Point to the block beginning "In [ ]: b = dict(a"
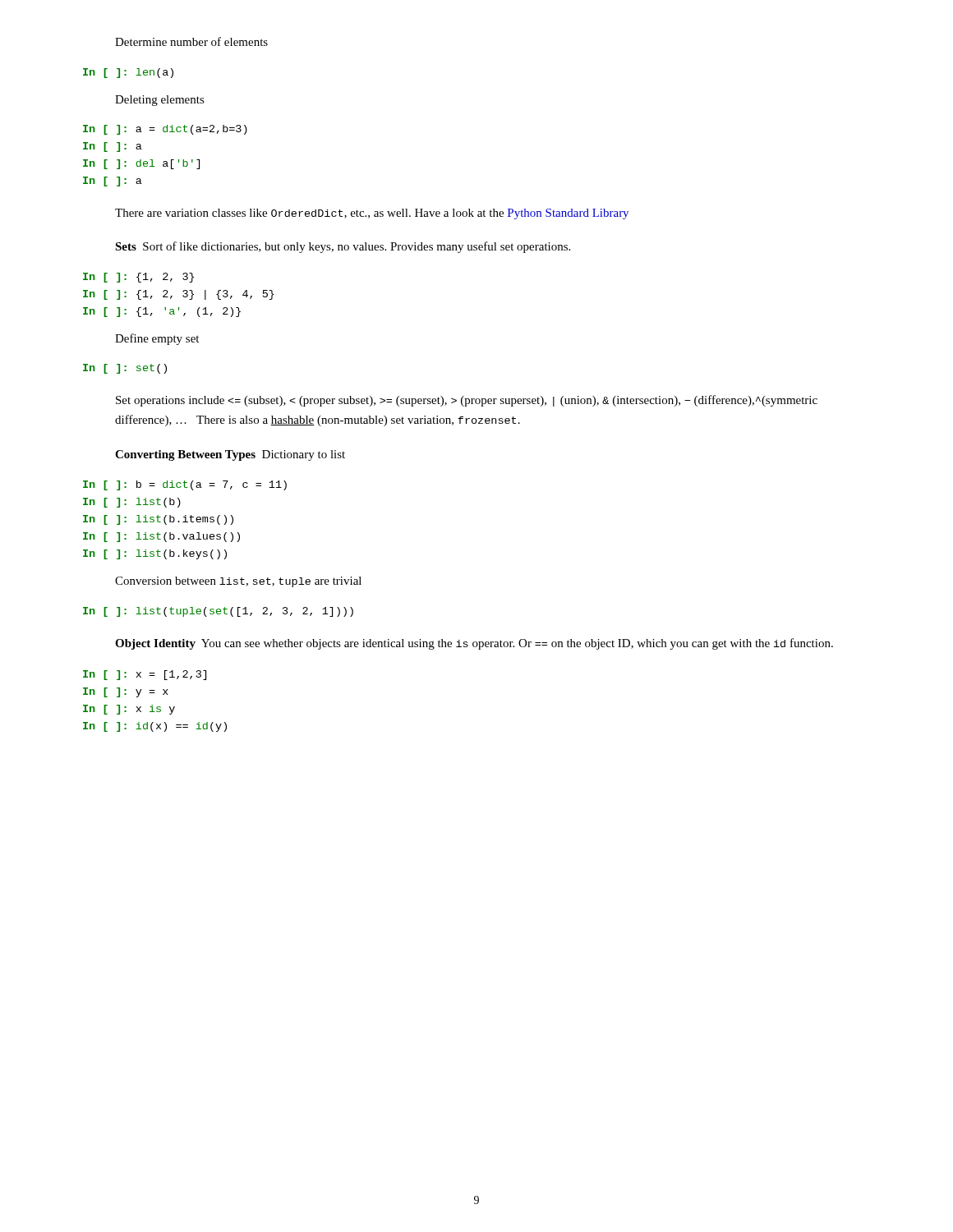Screen dimensions: 1232x953 185,485
